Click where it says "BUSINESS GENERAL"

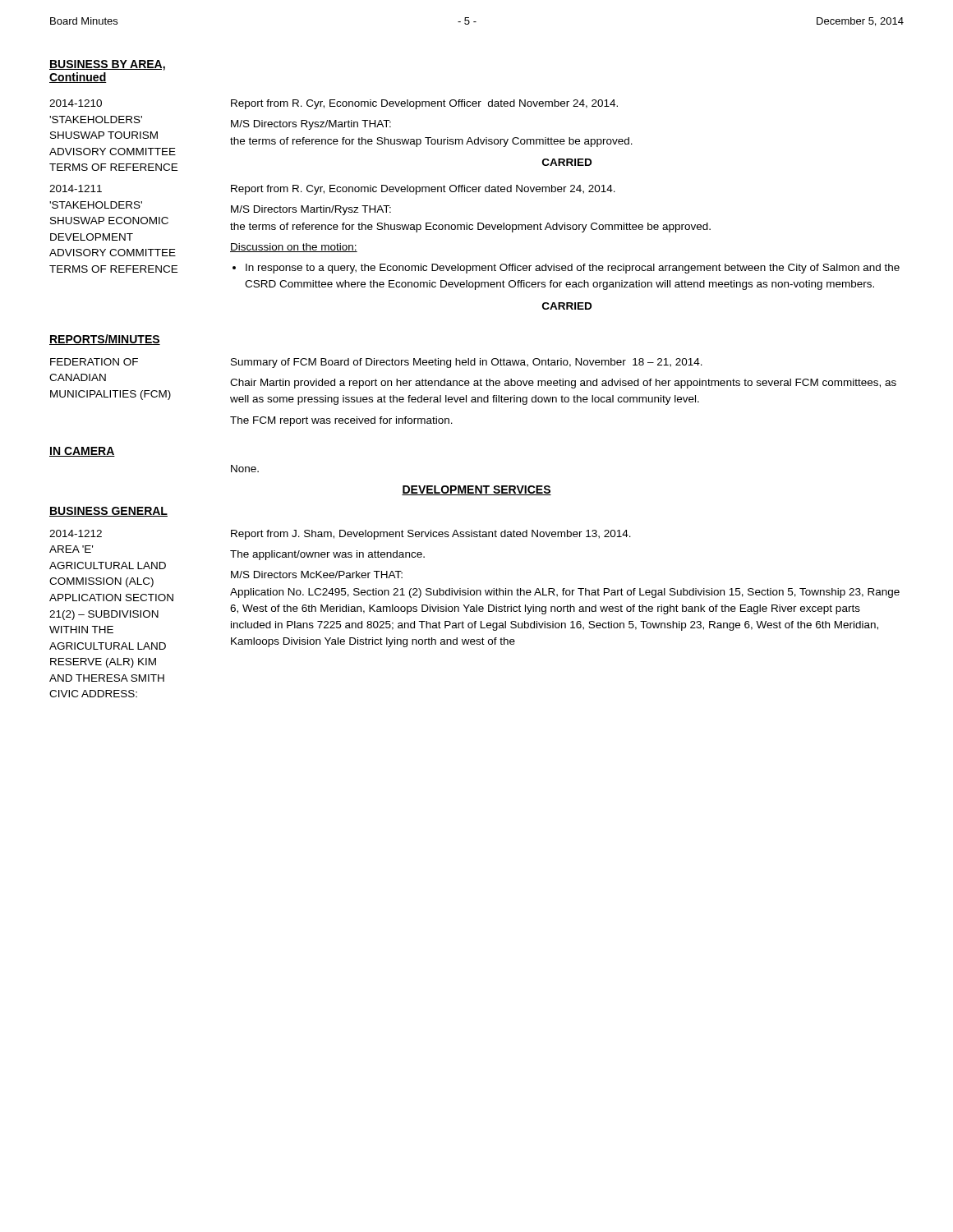click(108, 511)
